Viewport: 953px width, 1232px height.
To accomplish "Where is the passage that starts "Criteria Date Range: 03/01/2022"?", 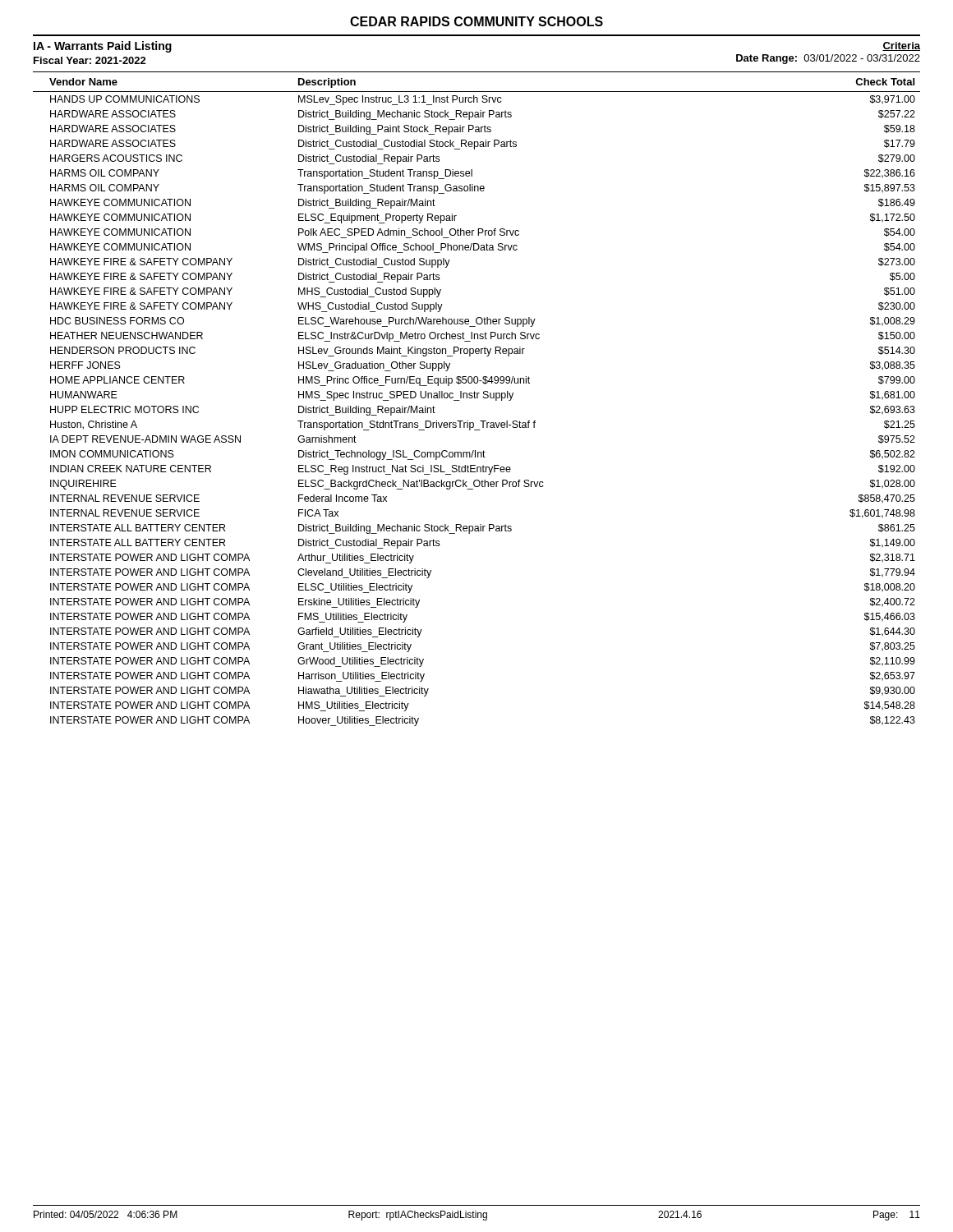I will click(x=828, y=52).
